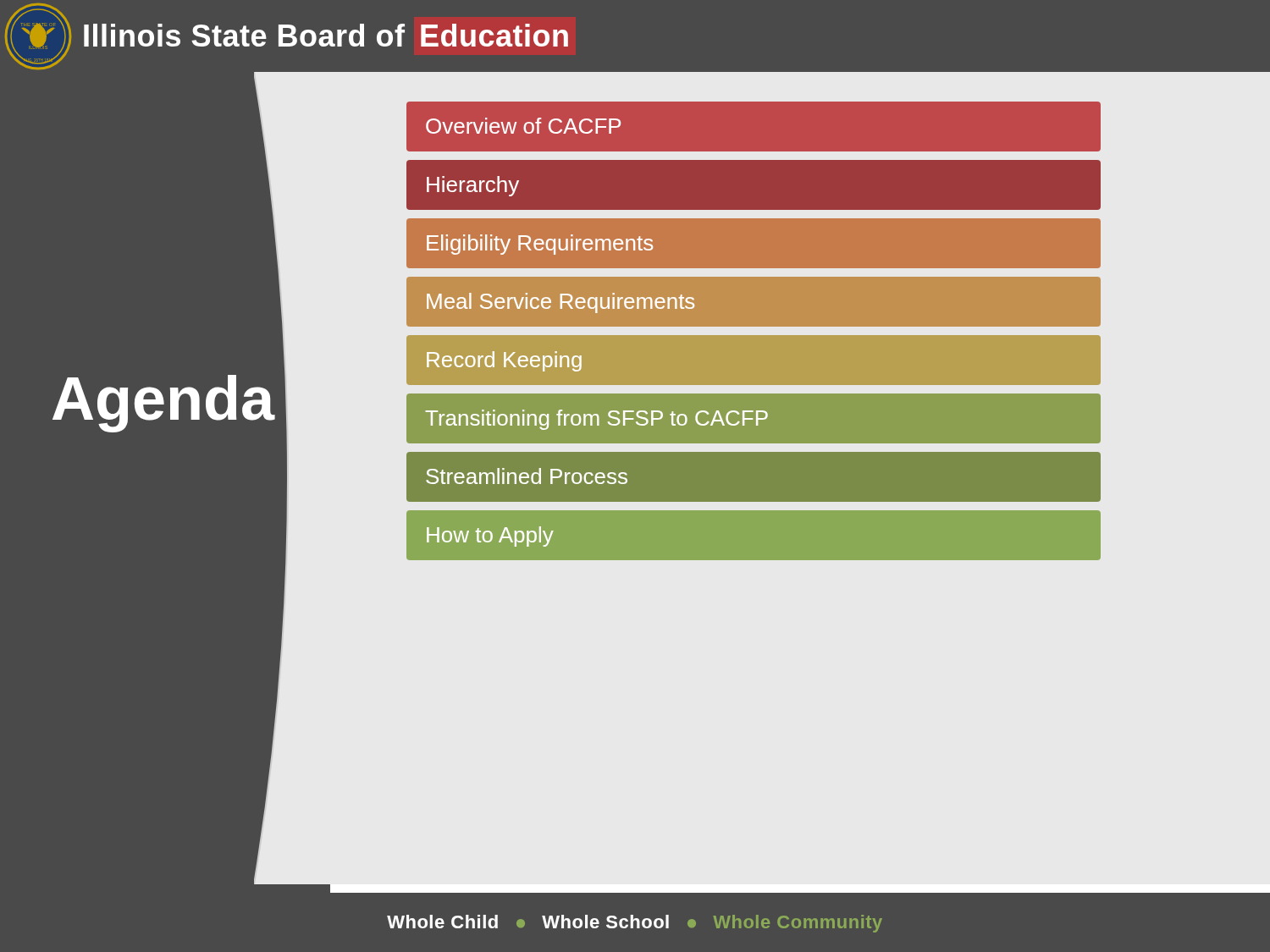Click on the list item that says "Streamlined Process"
Viewport: 1270px width, 952px height.
tap(527, 476)
